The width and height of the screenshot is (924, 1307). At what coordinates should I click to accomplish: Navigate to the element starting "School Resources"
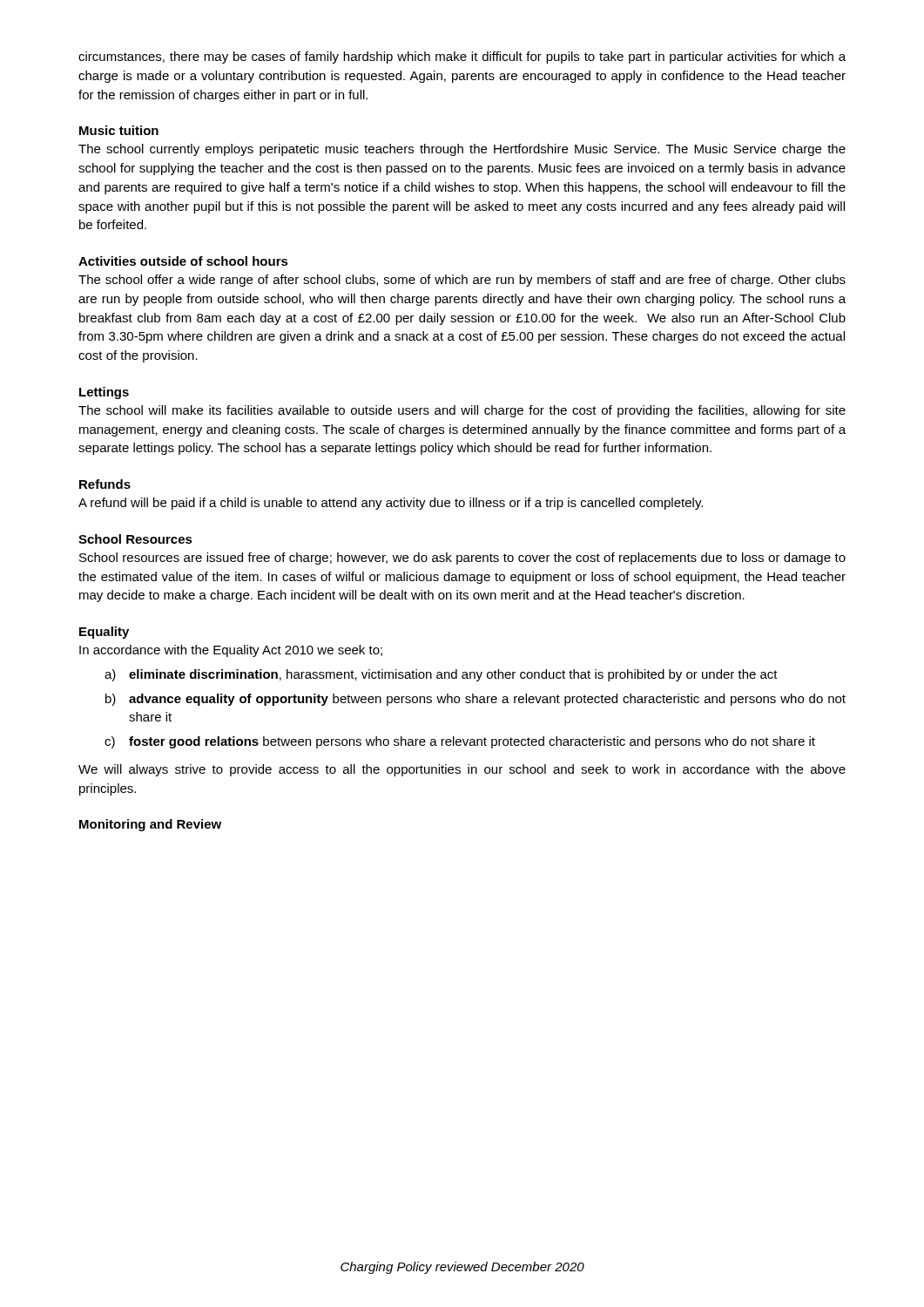coord(135,539)
